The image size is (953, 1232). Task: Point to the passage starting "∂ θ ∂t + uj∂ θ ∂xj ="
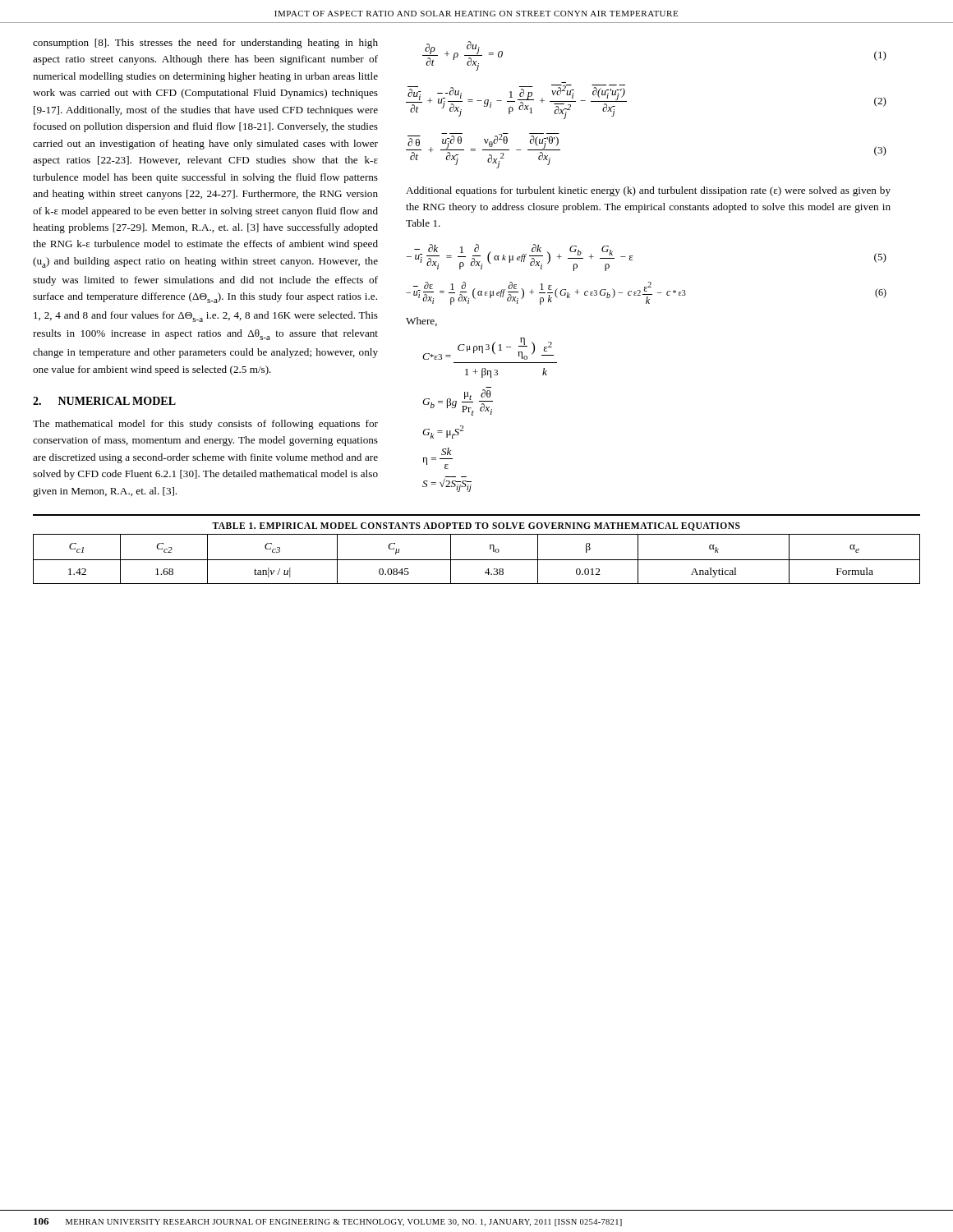pos(496,150)
